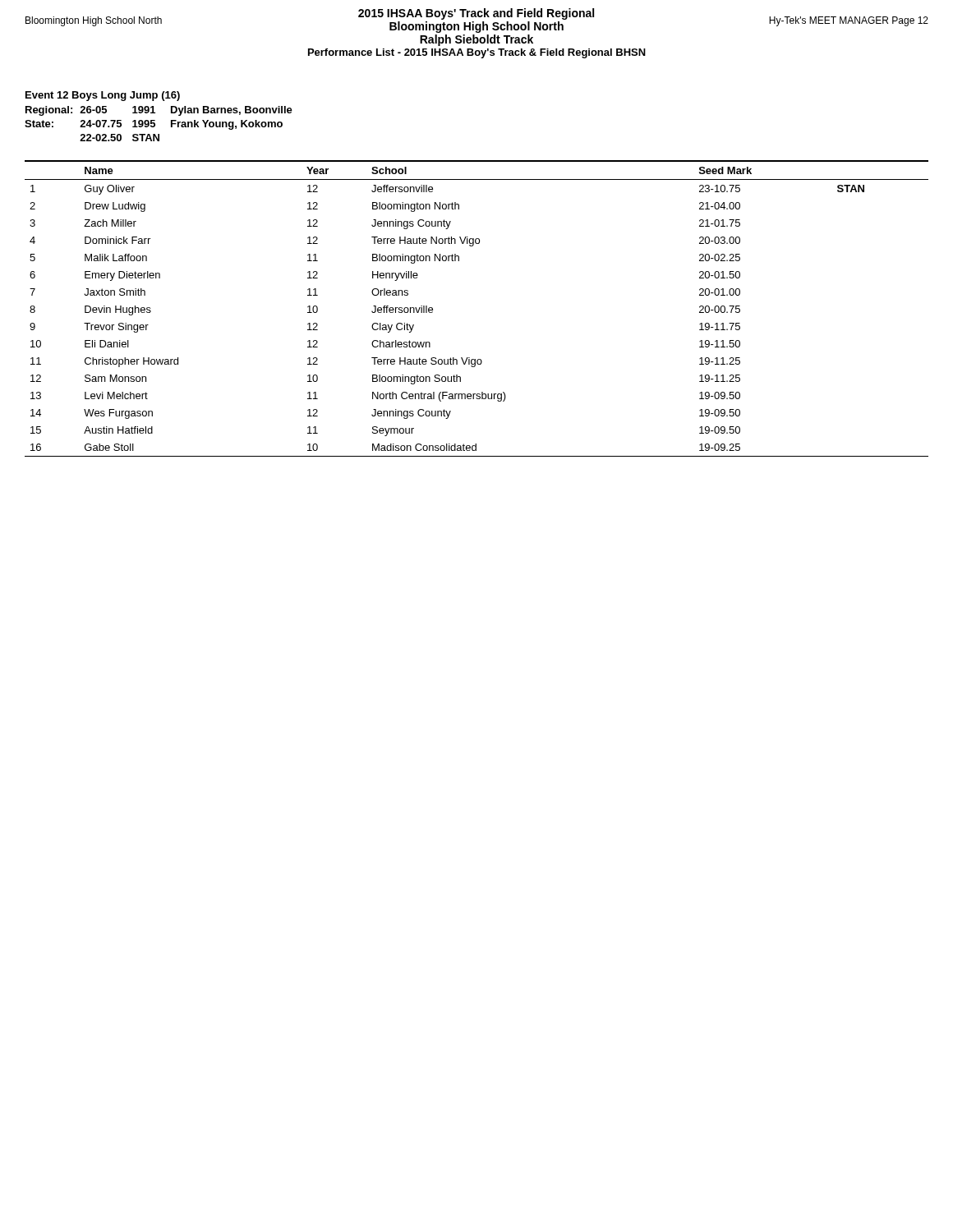
Task: Locate the text block starting "Event 12 Boys Long Jump (16)"
Action: pos(102,95)
